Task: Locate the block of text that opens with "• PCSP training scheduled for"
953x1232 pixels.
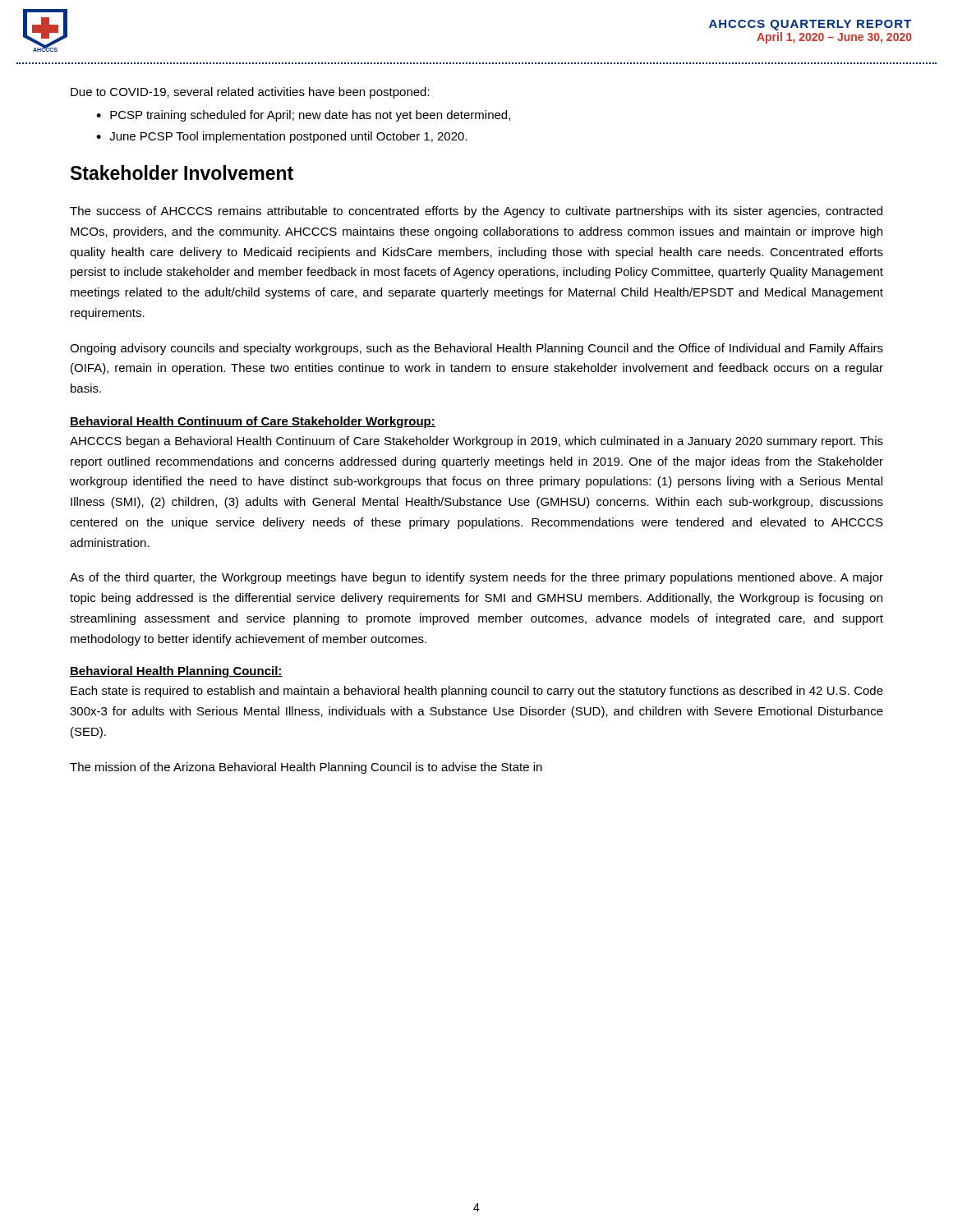Action: 304,116
